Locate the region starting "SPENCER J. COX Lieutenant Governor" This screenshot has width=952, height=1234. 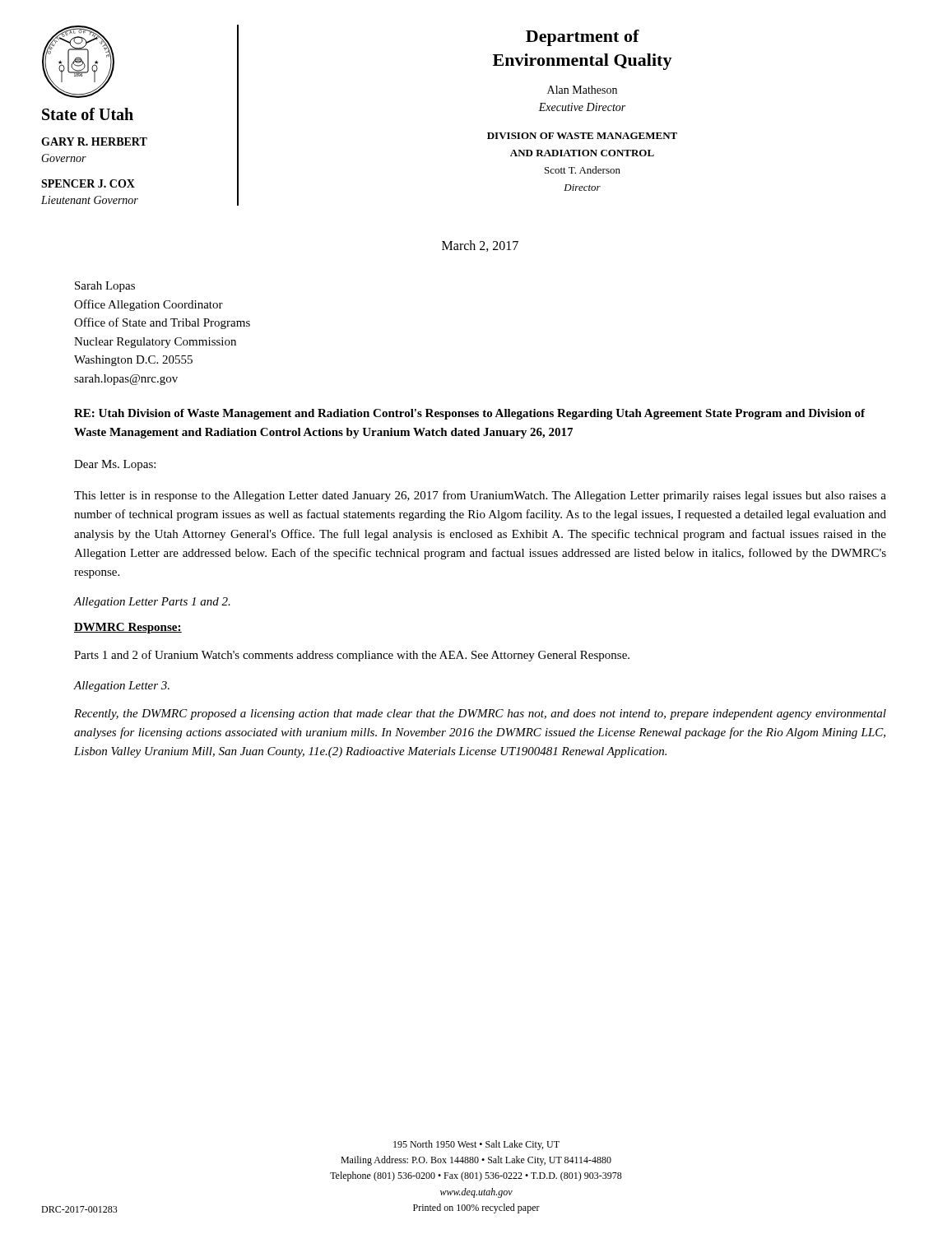pos(90,192)
